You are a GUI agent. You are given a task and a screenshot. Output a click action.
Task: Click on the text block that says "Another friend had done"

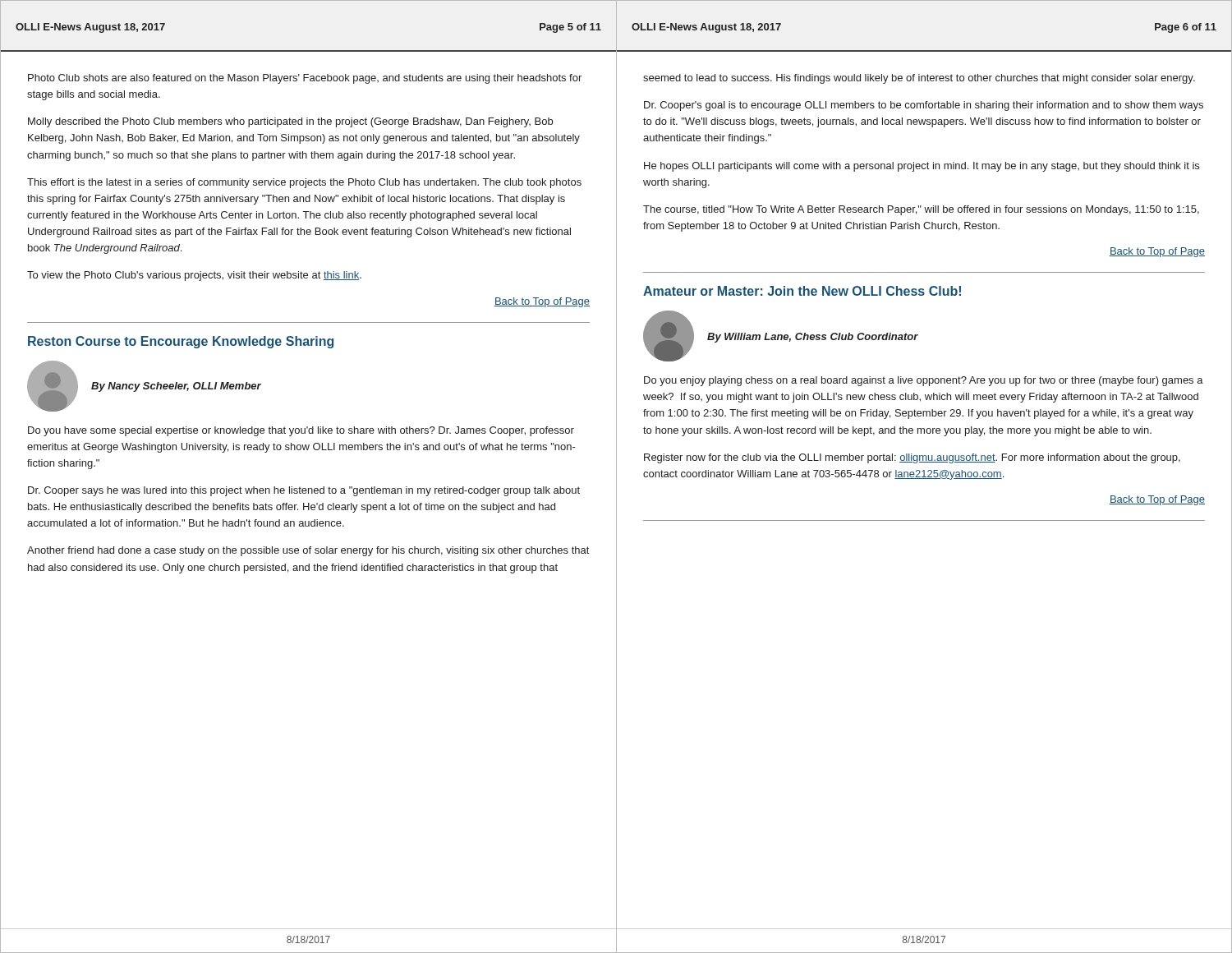click(x=308, y=559)
